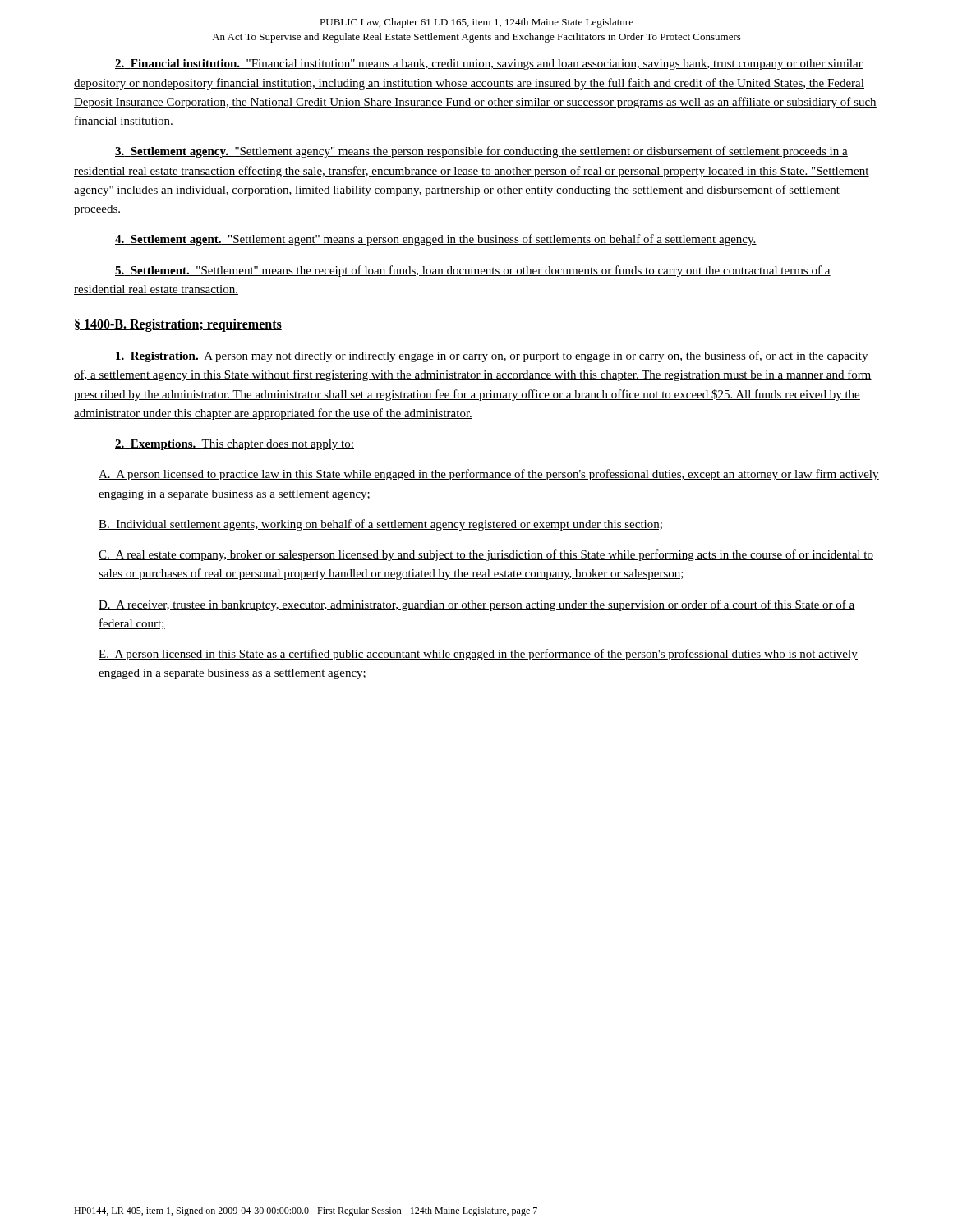Find the element starting "E. A person licensed in this State"
The width and height of the screenshot is (953, 1232).
point(478,663)
